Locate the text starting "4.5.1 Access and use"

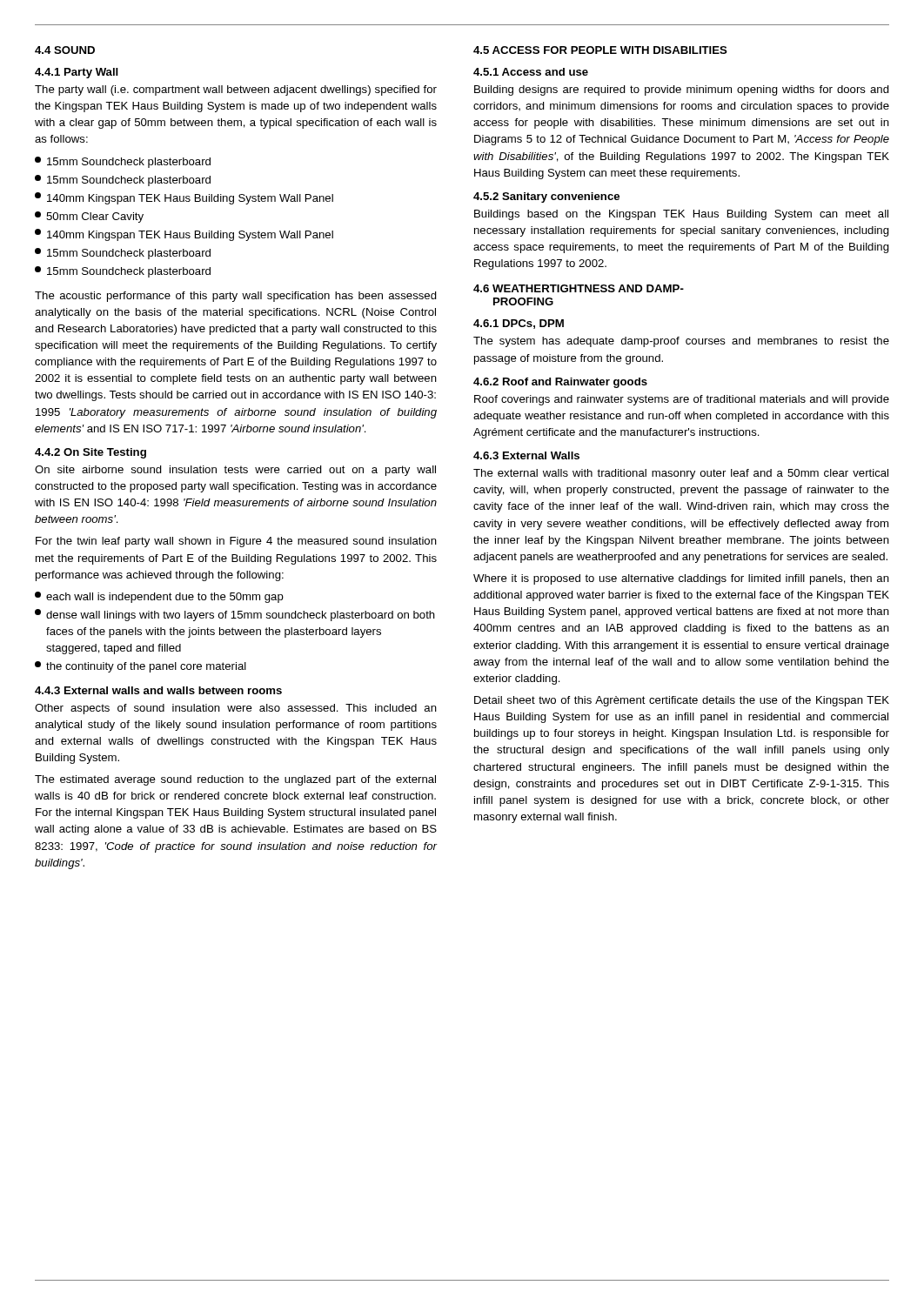point(531,72)
